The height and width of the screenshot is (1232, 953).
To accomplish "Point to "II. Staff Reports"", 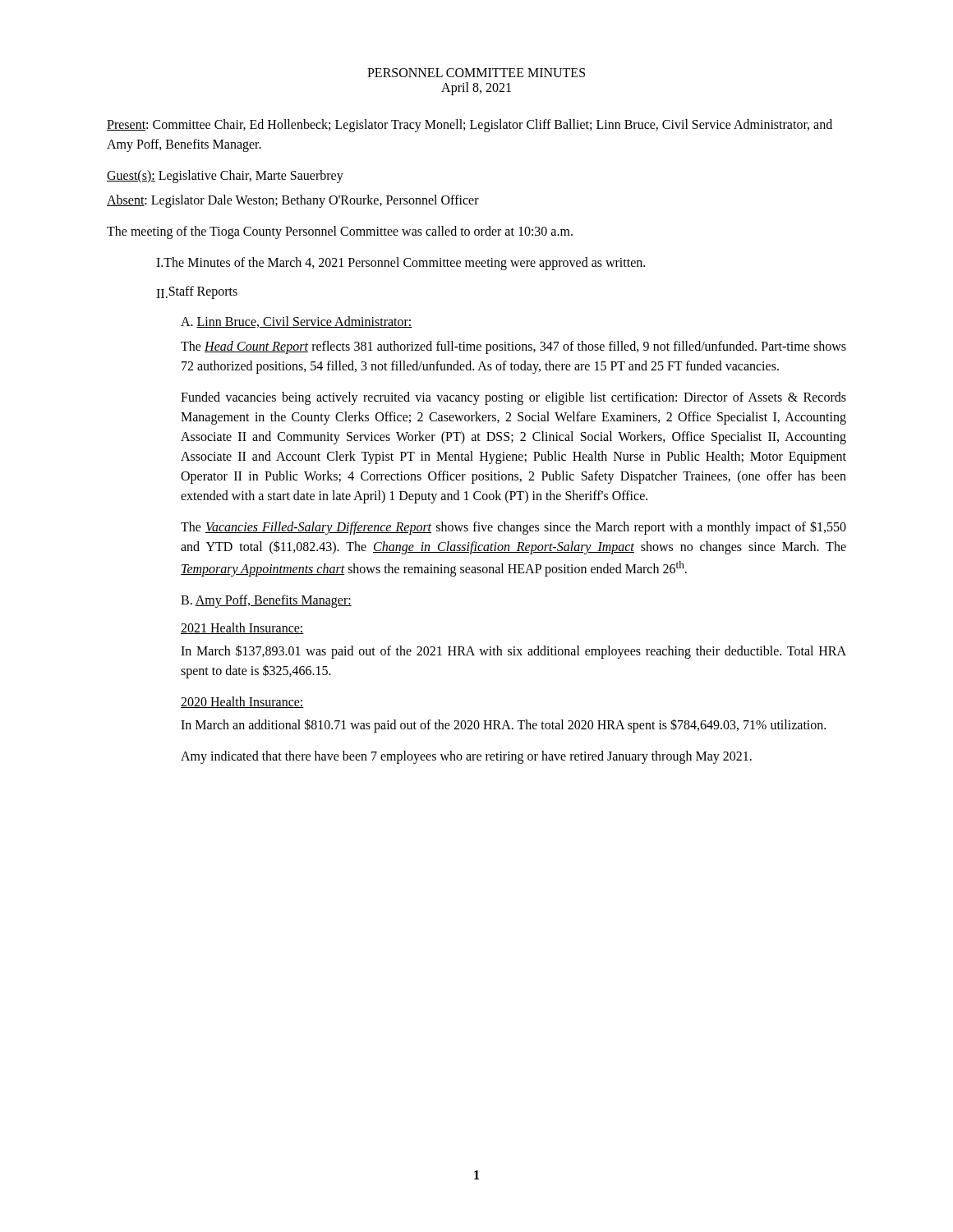I will click(x=197, y=292).
